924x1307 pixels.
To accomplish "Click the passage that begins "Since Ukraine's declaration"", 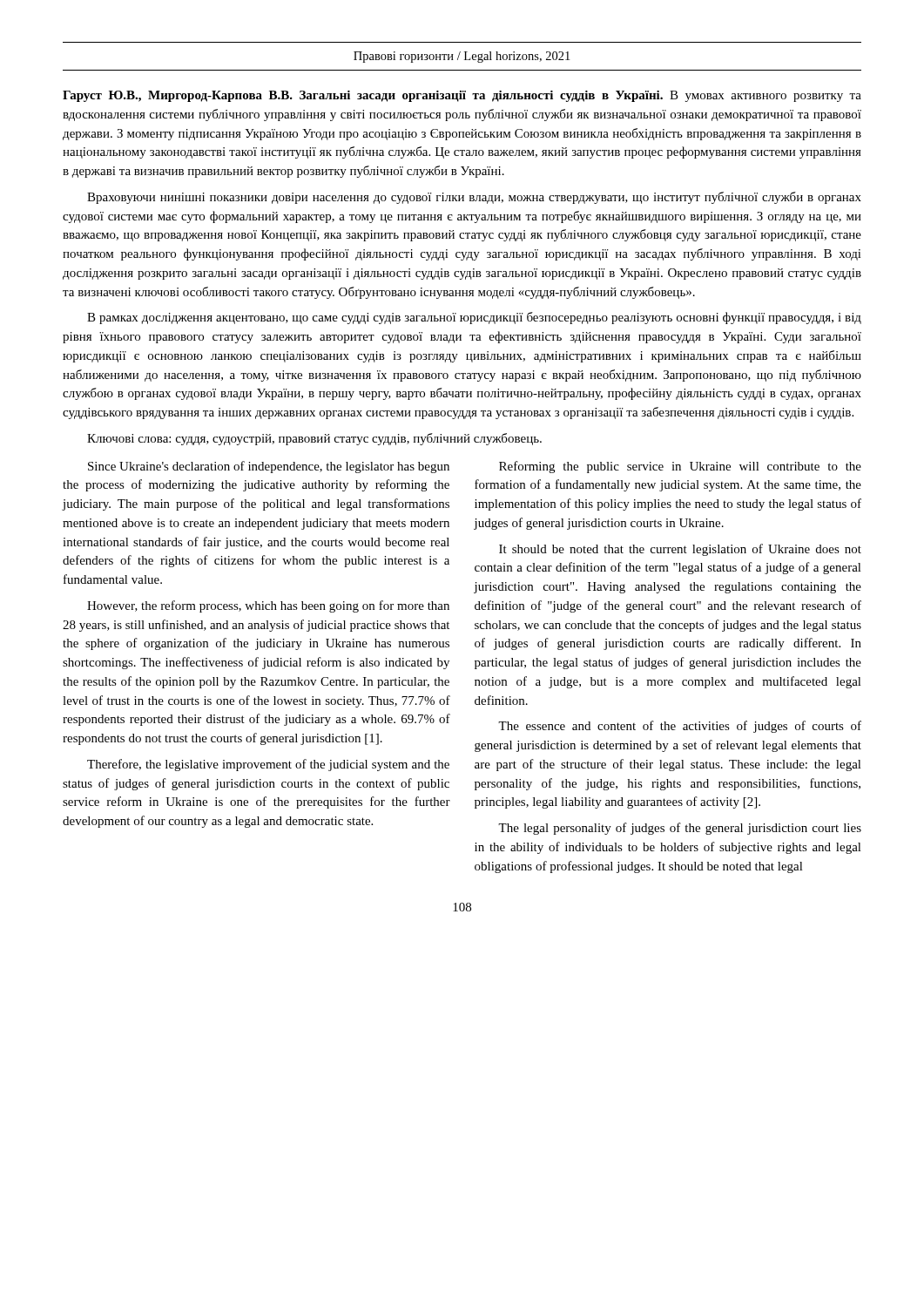I will tap(256, 644).
